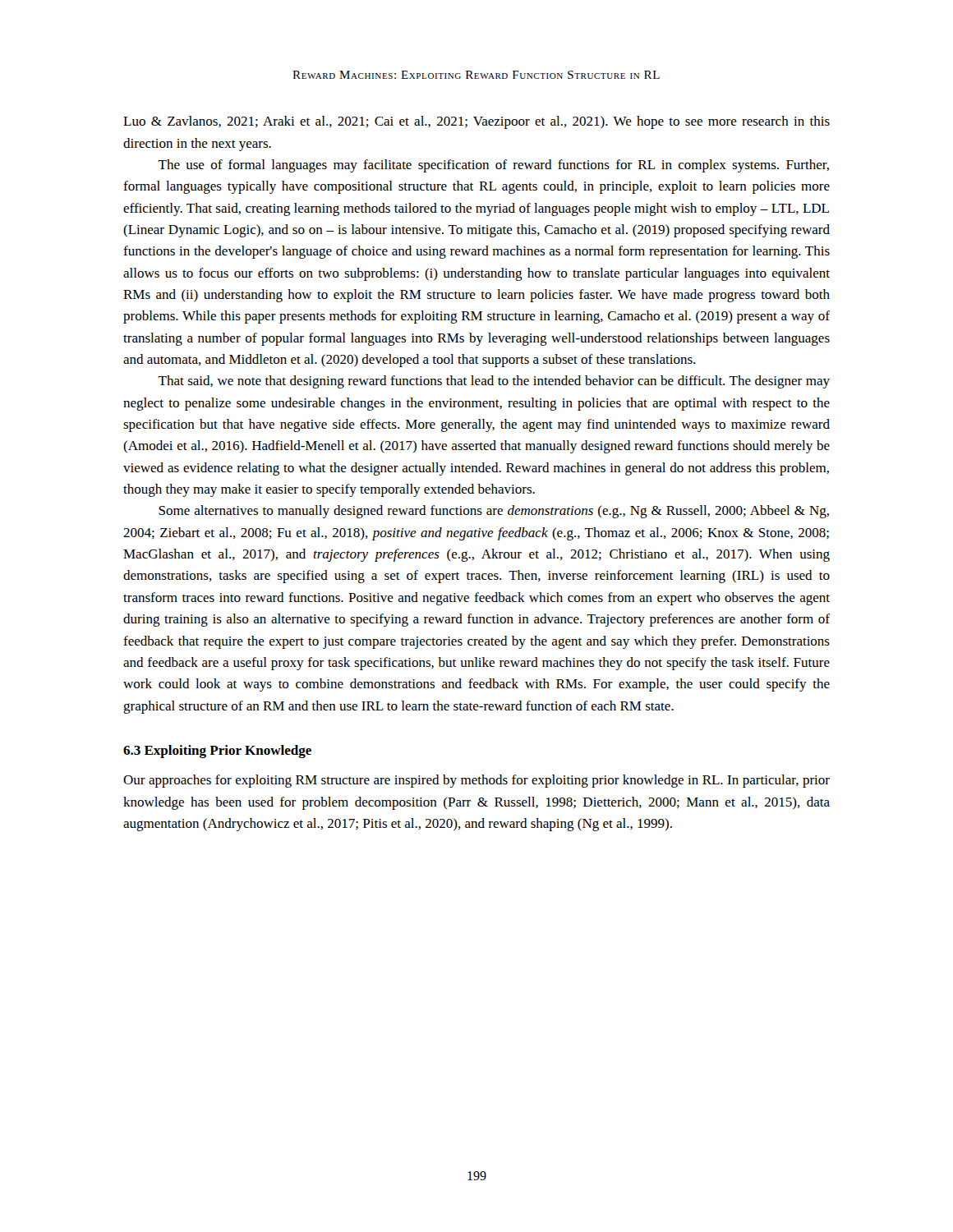Find the text block that says "Luo & Zavlanos, 2021; Araki"
This screenshot has width=953, height=1232.
[476, 132]
